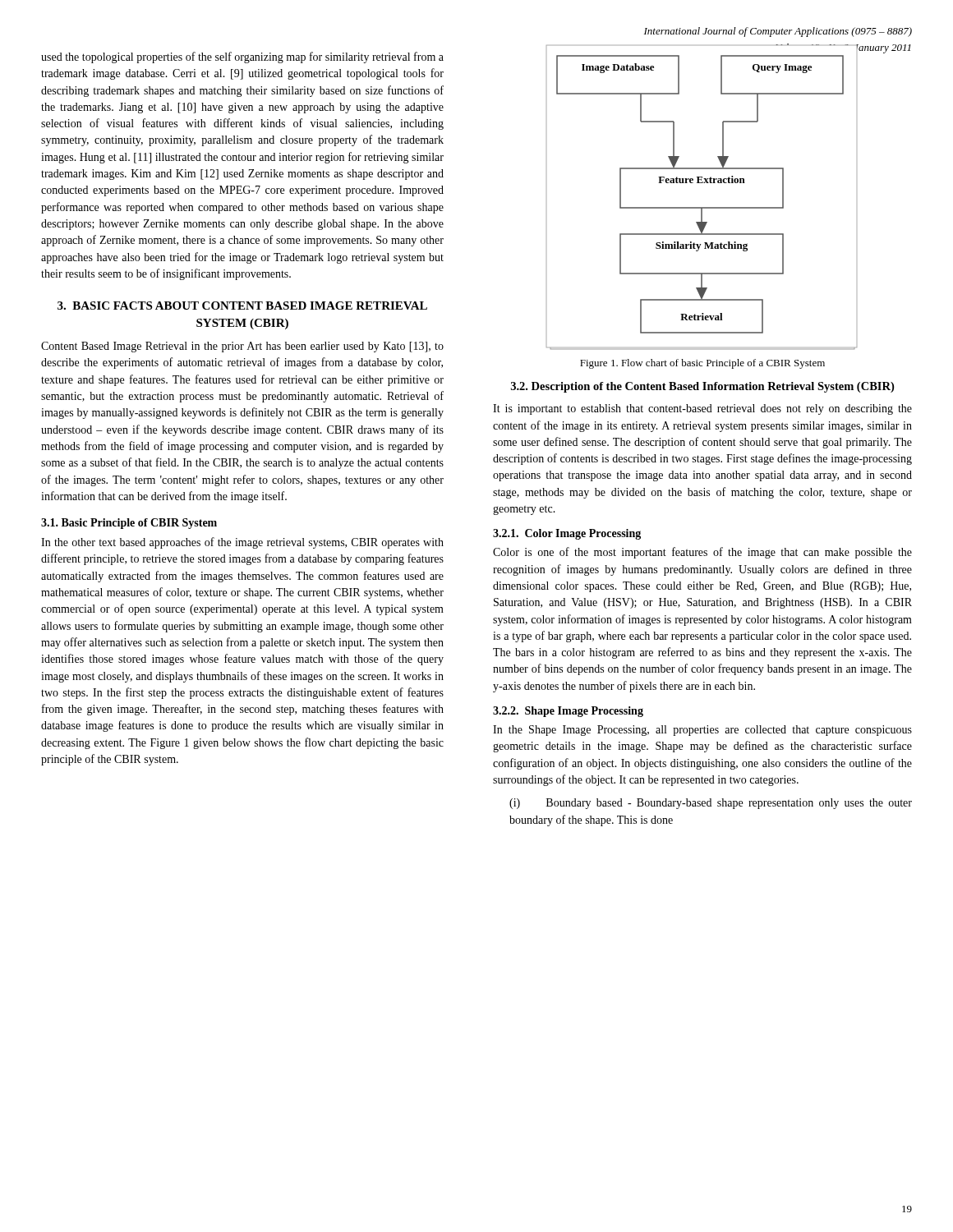953x1232 pixels.
Task: Locate the element starting "3.2.2. Shape Image"
Action: (568, 711)
